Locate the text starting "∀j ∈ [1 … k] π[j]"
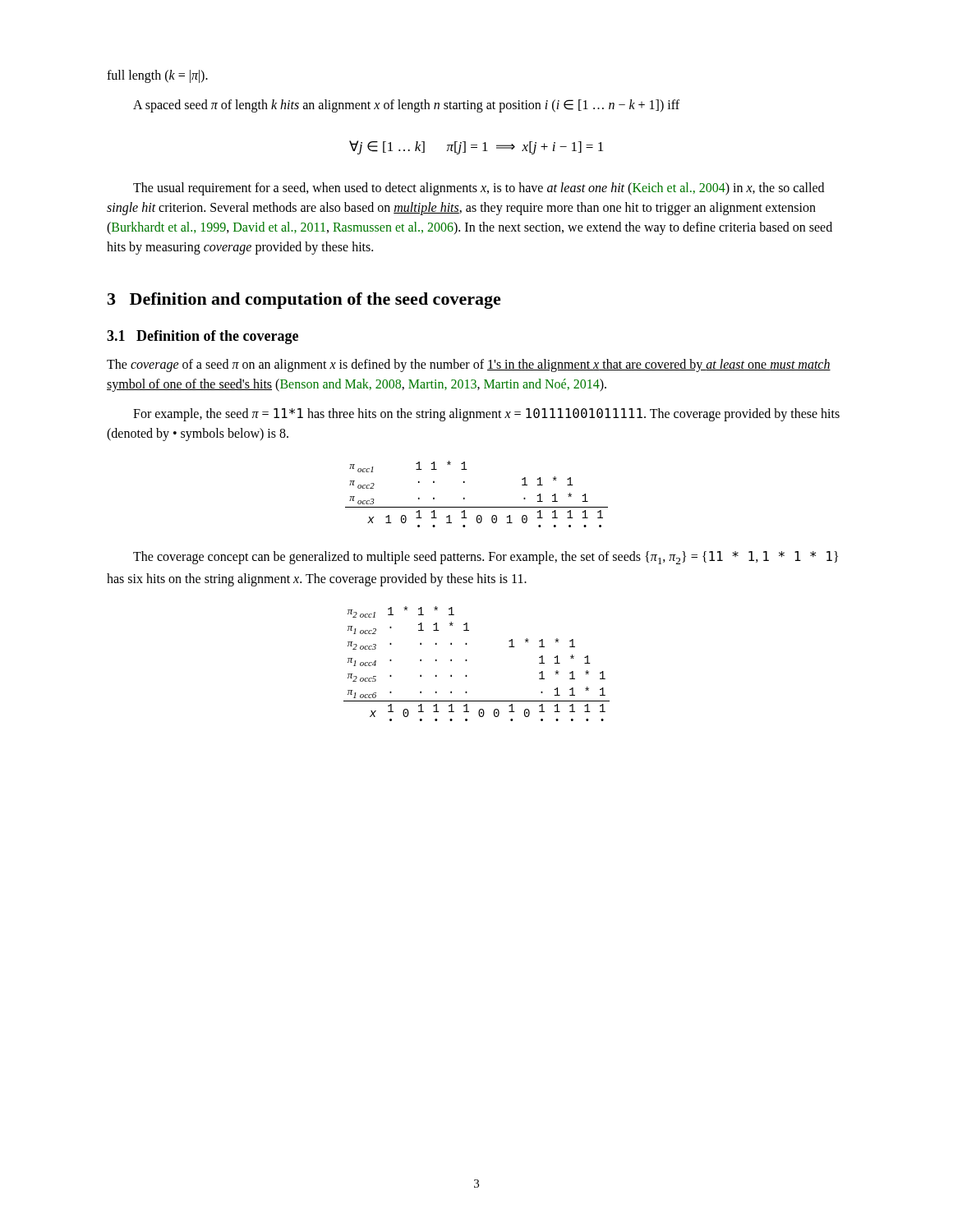This screenshot has height=1232, width=953. coord(476,147)
